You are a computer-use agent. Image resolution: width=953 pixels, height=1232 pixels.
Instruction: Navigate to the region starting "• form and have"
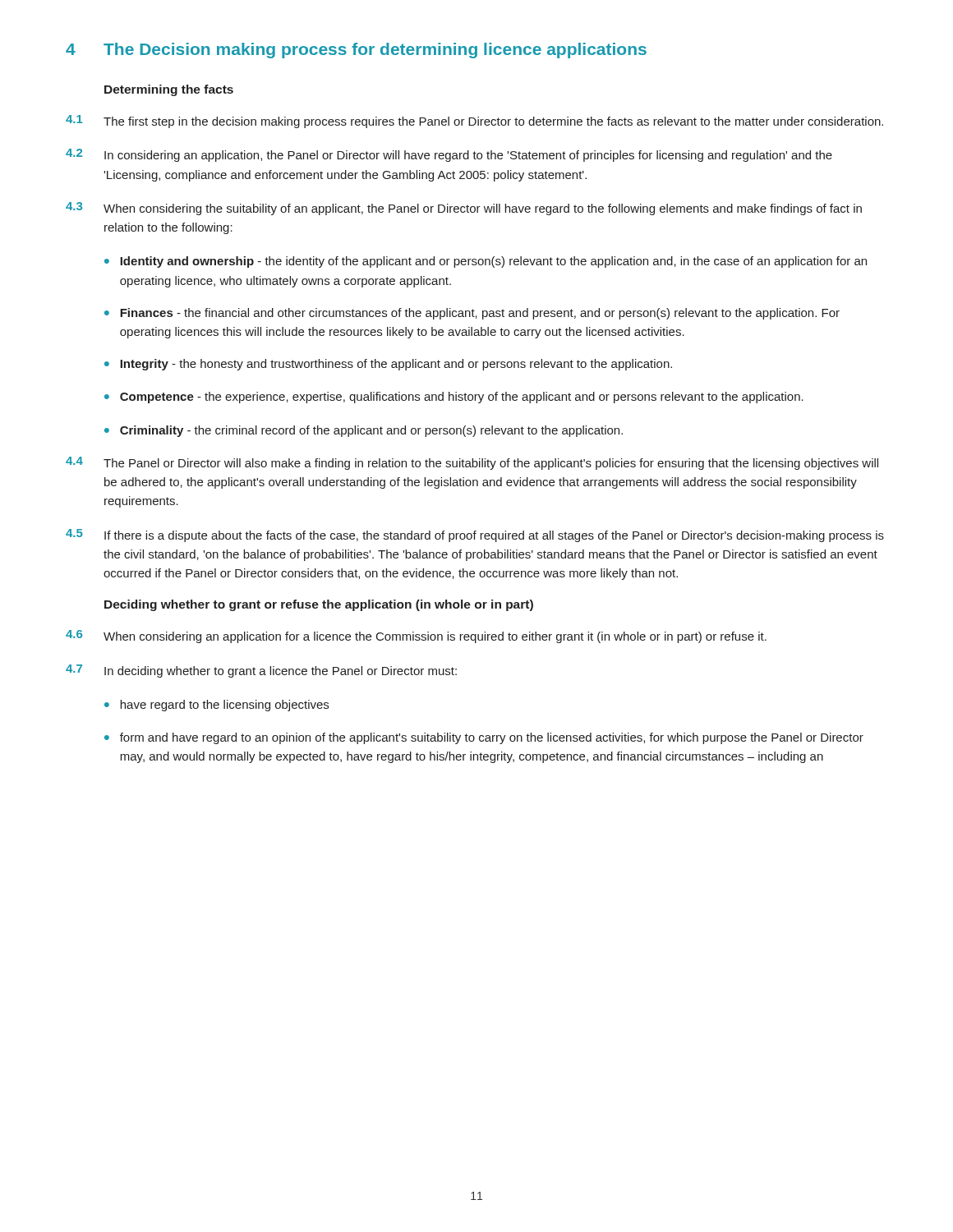pos(495,747)
